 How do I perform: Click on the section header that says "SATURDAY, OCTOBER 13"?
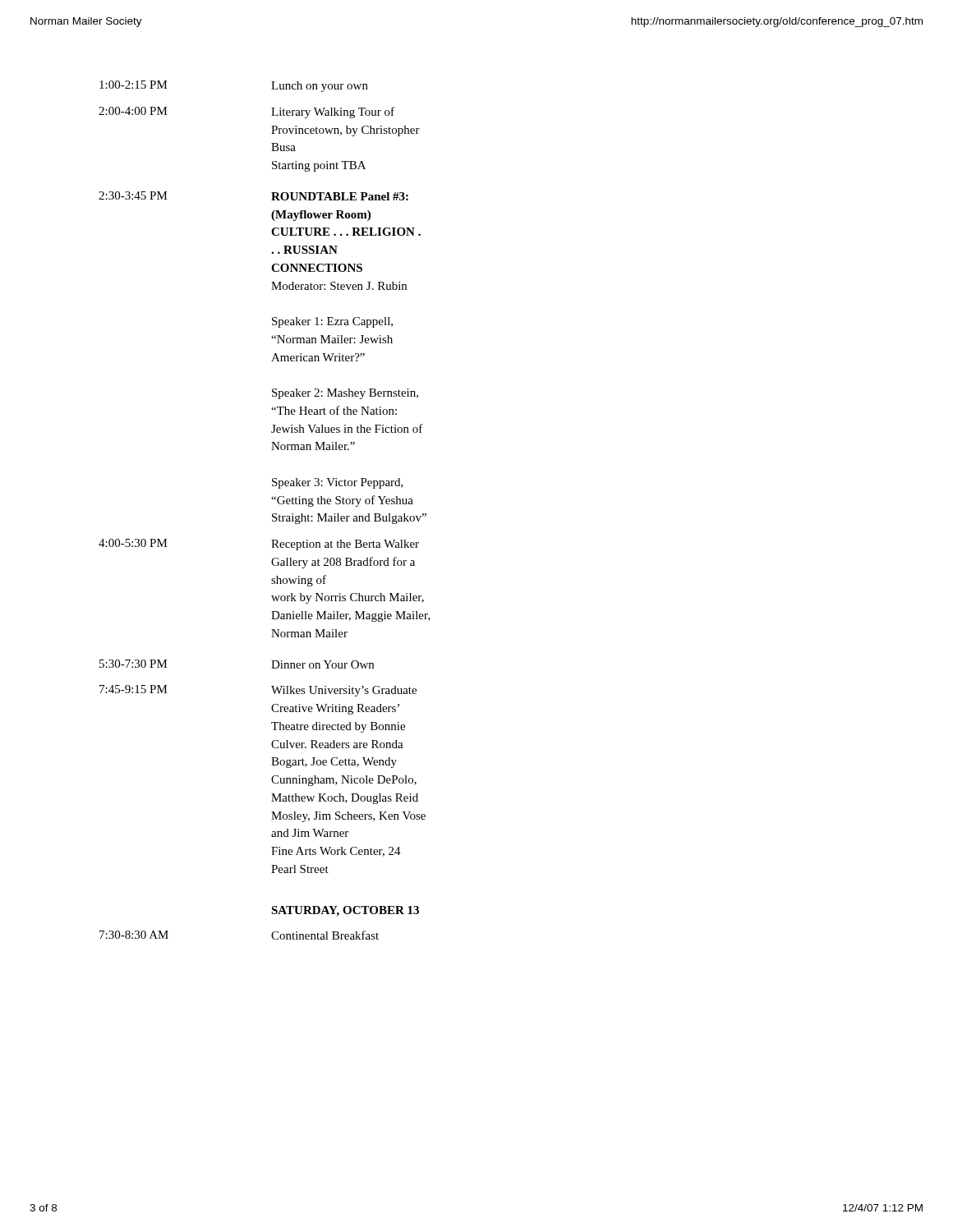click(345, 911)
